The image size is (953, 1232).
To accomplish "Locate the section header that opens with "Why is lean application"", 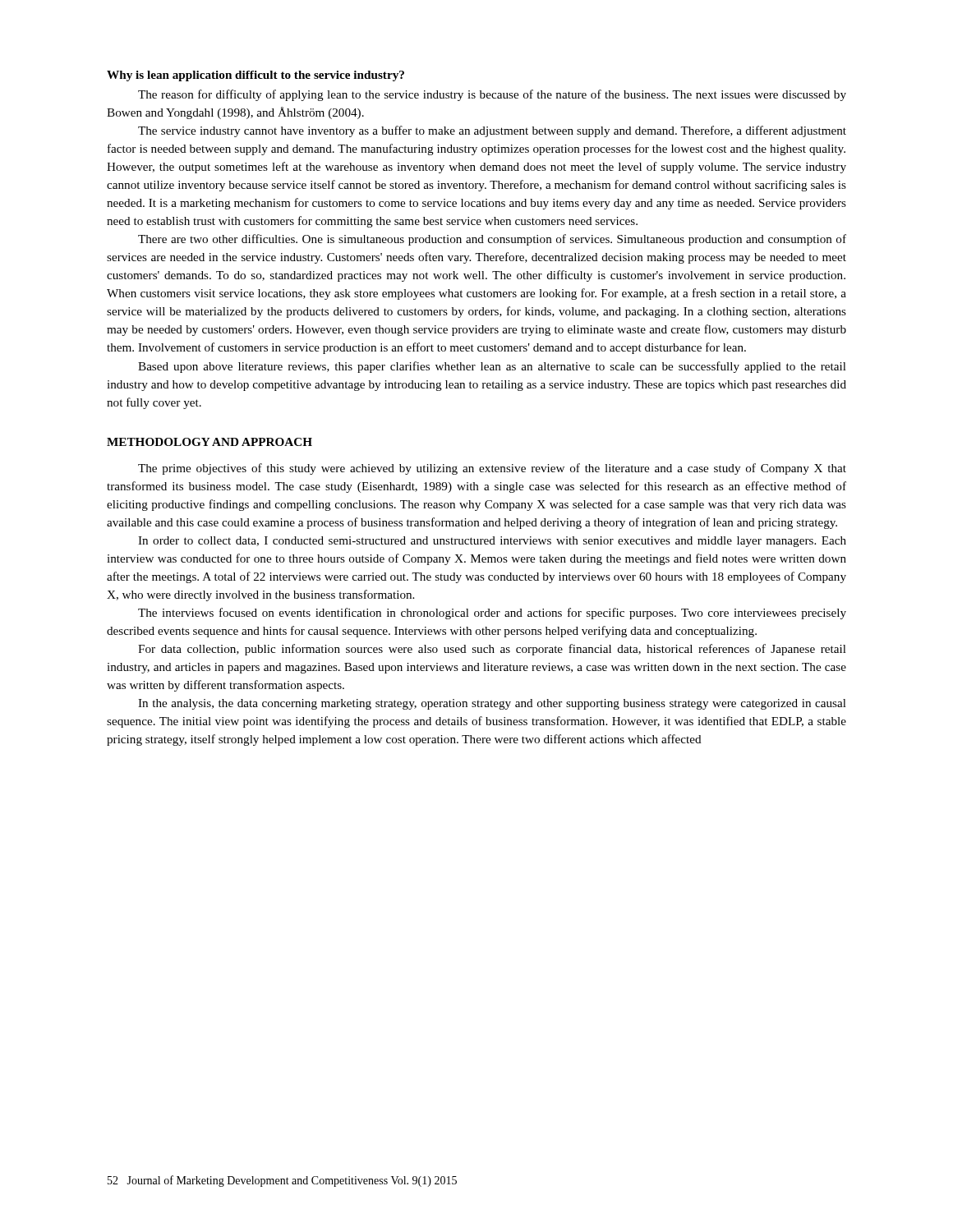I will point(256,74).
